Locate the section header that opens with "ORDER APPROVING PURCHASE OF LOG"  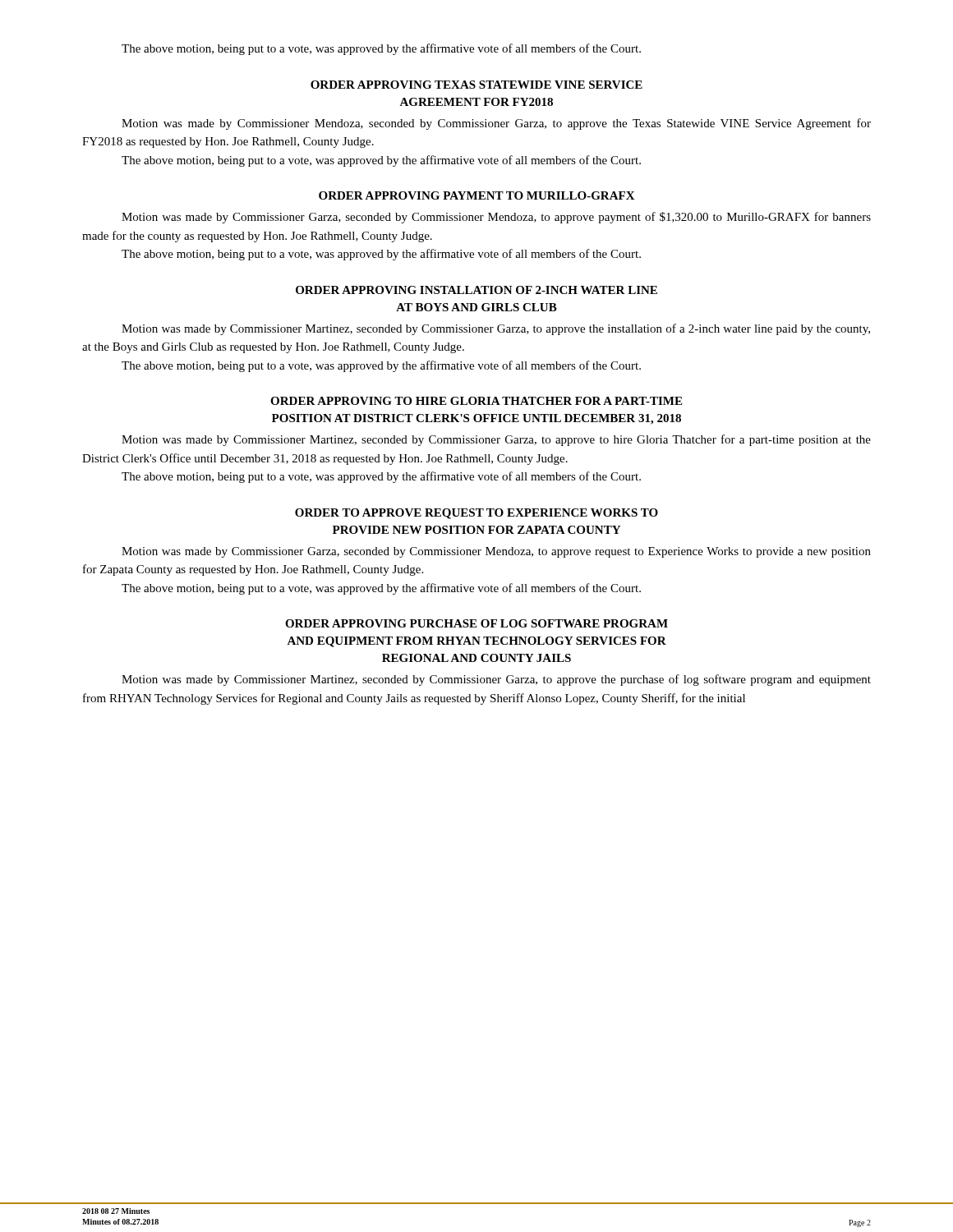476,641
